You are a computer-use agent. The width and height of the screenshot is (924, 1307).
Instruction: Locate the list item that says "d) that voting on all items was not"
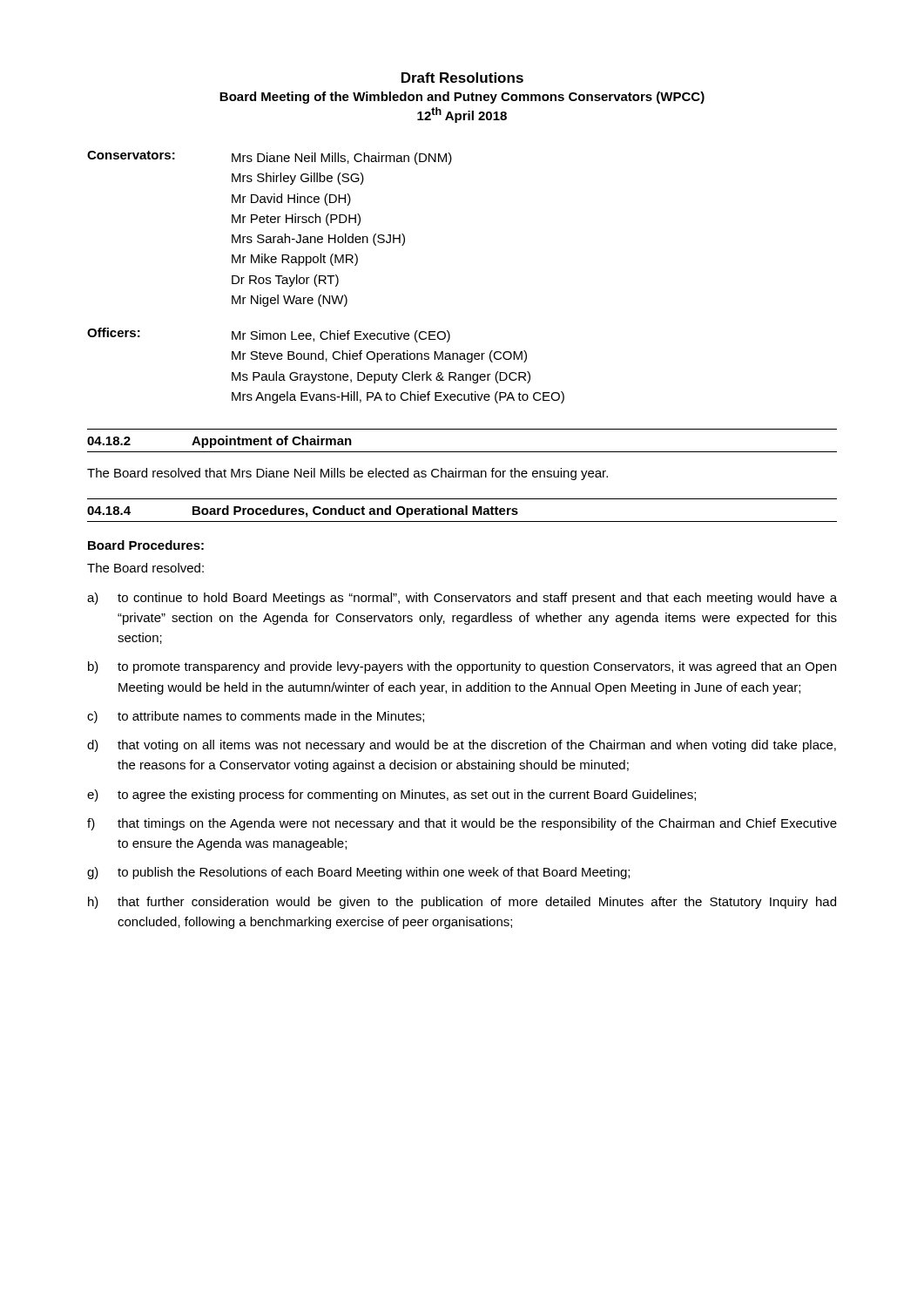pyautogui.click(x=462, y=755)
